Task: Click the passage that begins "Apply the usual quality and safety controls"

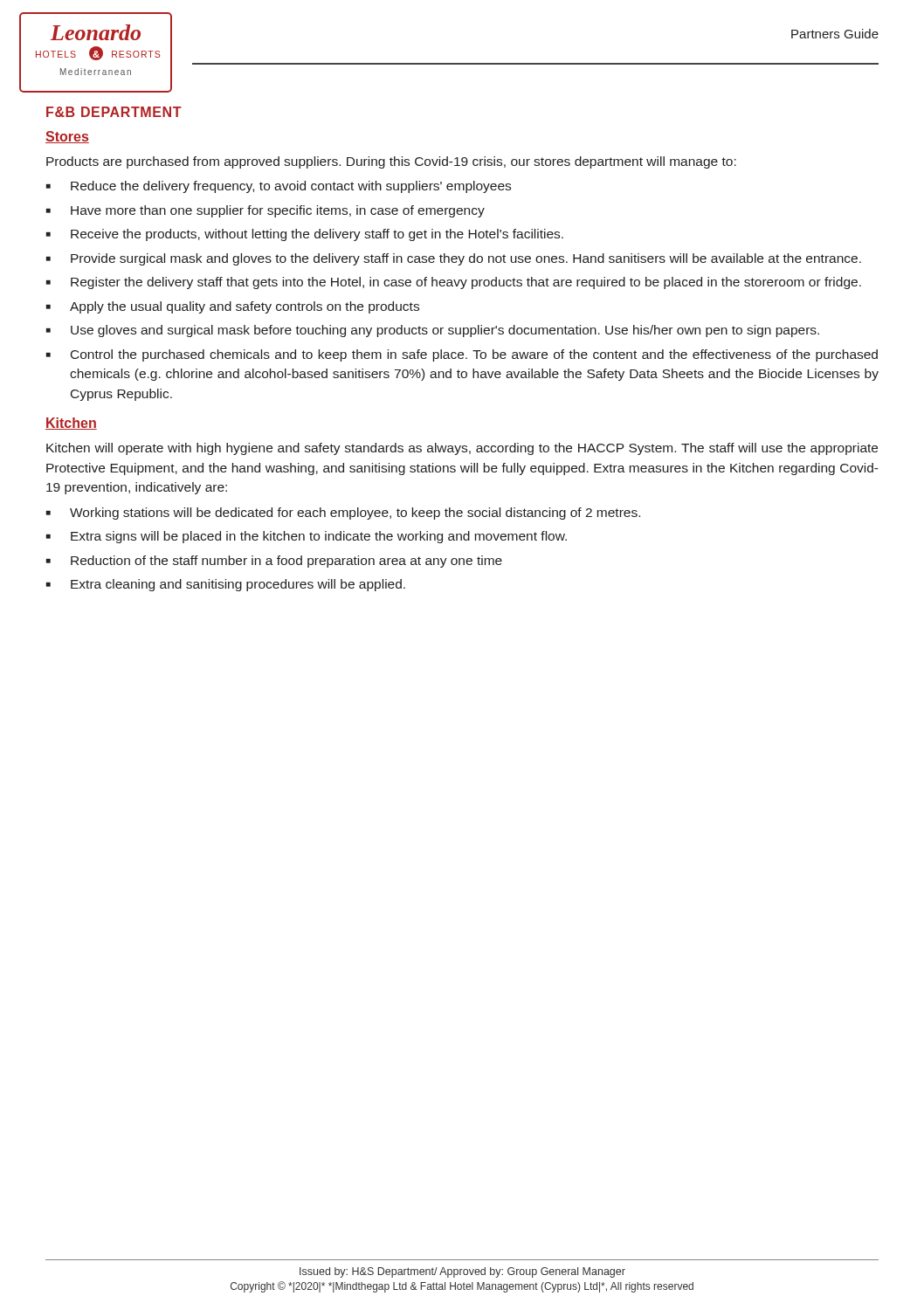Action: (x=245, y=307)
